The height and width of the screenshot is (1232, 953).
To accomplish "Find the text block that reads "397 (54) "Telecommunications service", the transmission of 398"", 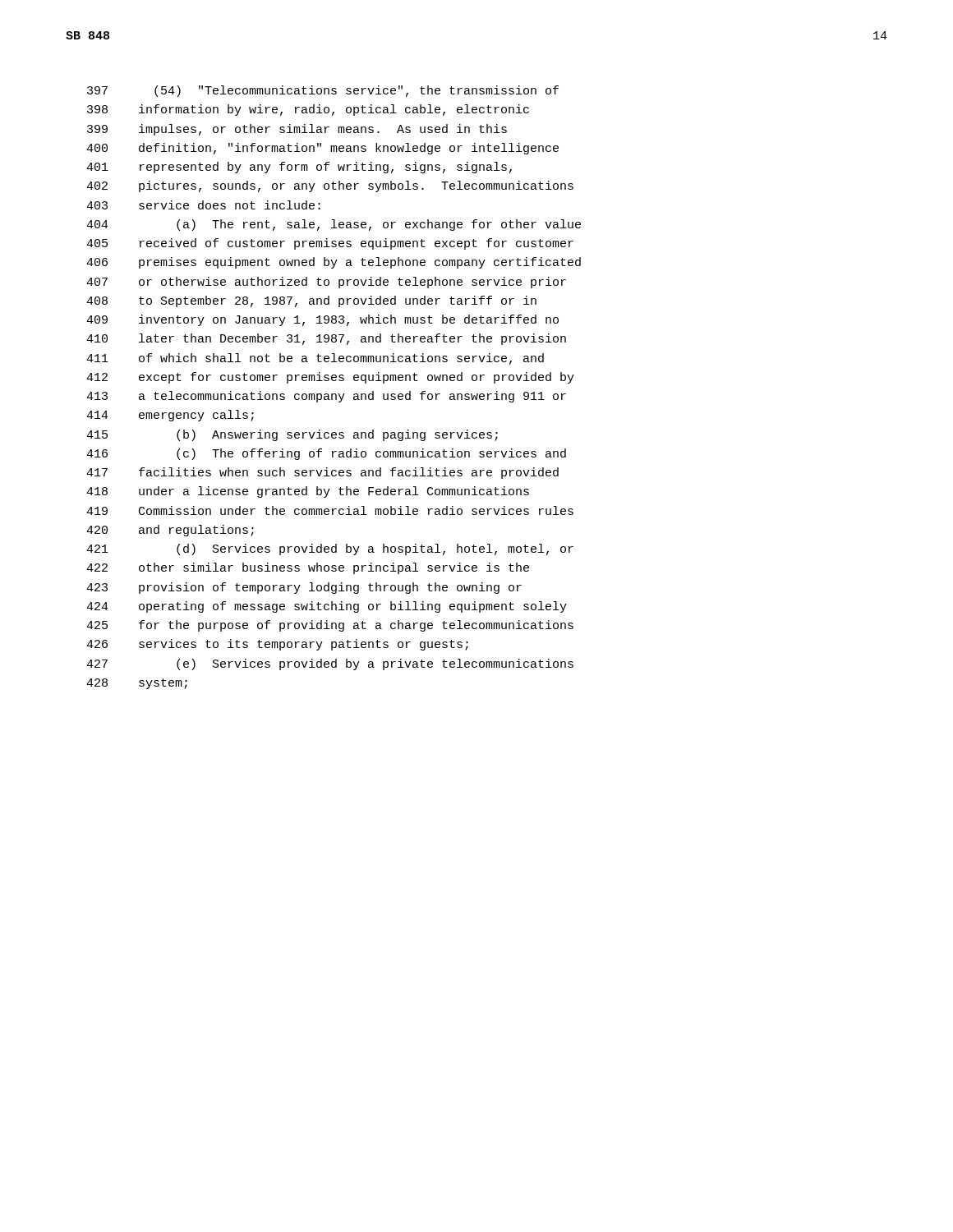I will (x=476, y=388).
